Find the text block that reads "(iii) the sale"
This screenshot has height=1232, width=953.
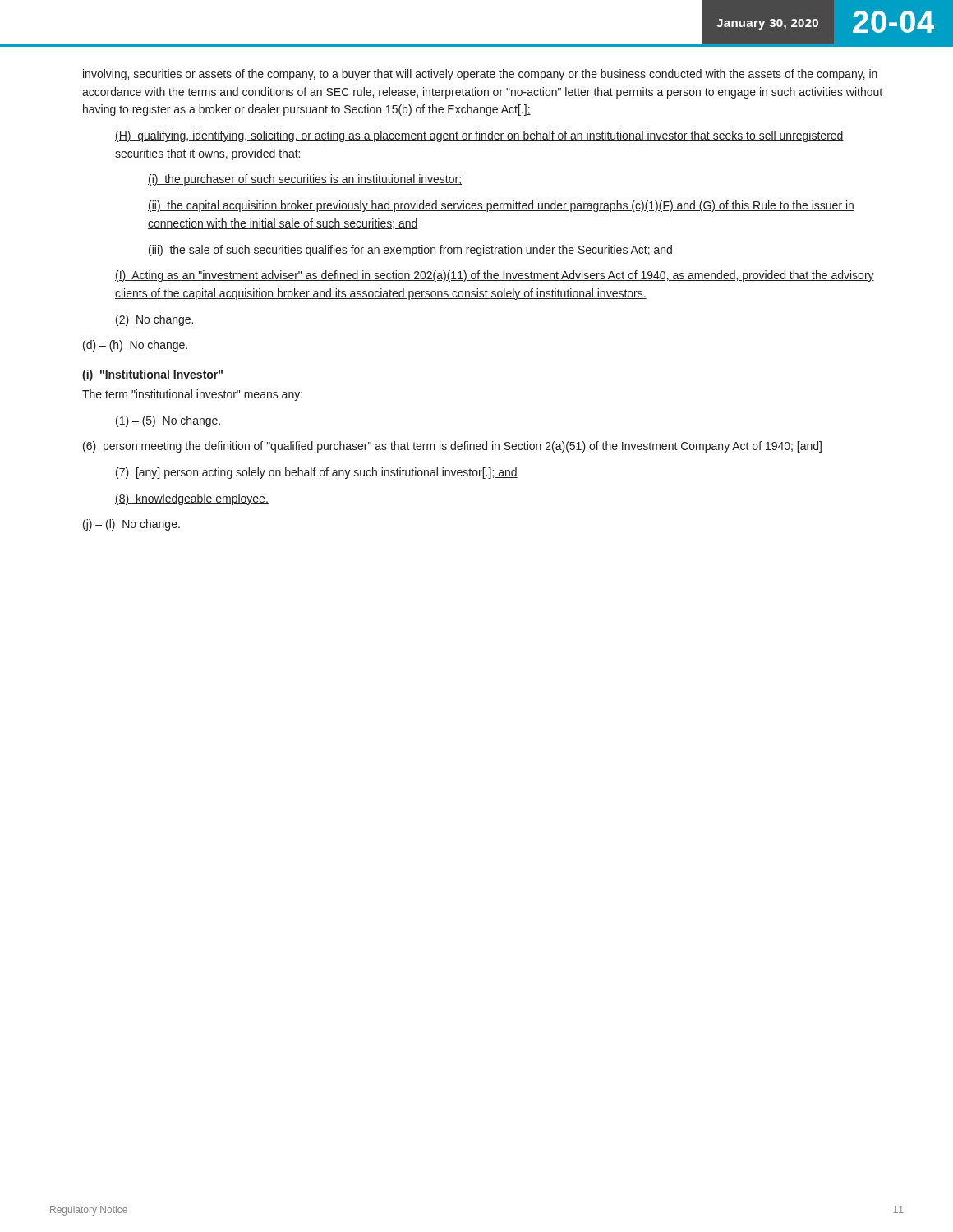click(x=410, y=249)
